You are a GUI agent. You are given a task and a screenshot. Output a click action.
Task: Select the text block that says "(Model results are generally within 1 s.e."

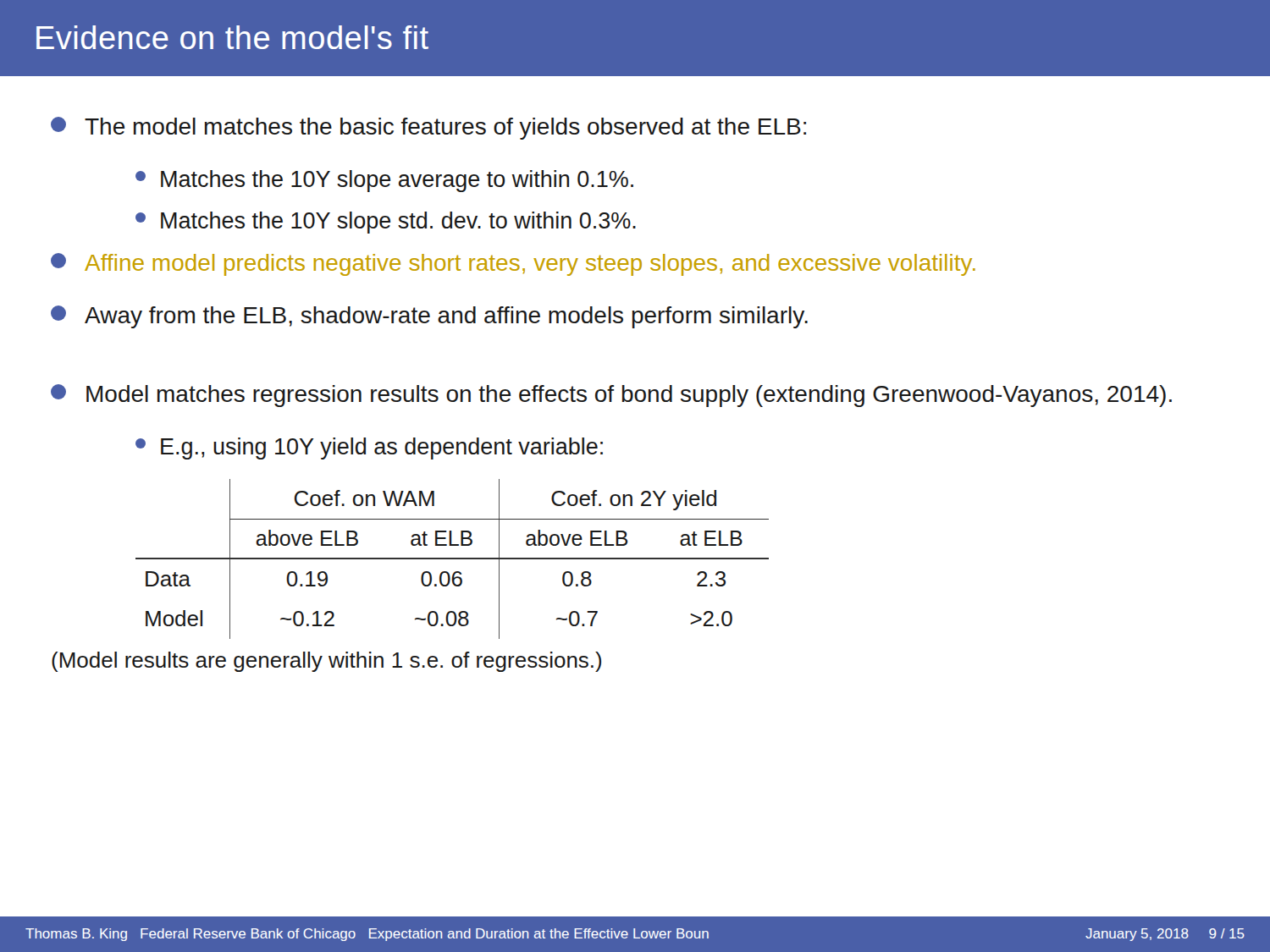(327, 660)
